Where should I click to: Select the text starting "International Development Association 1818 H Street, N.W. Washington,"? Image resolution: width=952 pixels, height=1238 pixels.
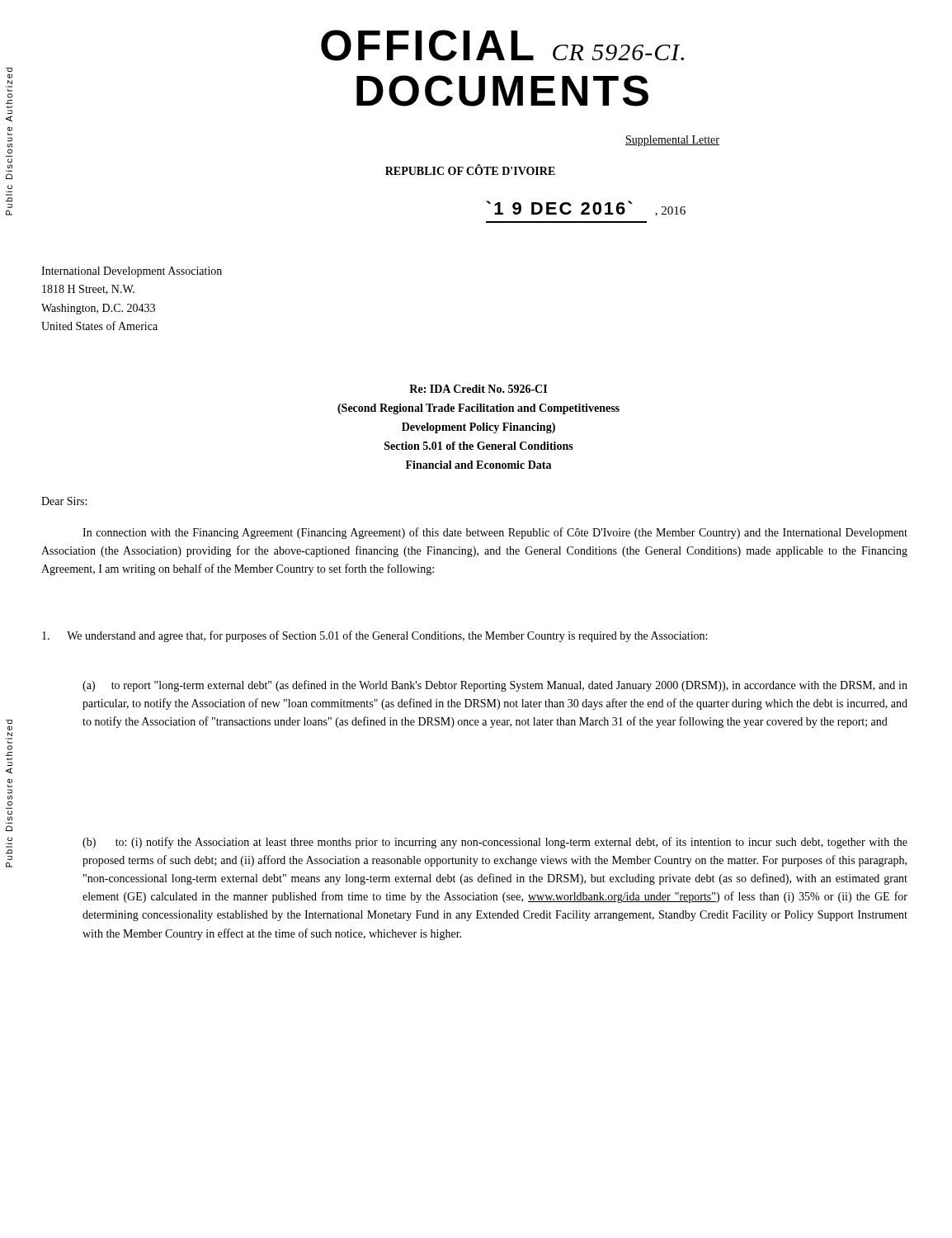[x=132, y=299]
